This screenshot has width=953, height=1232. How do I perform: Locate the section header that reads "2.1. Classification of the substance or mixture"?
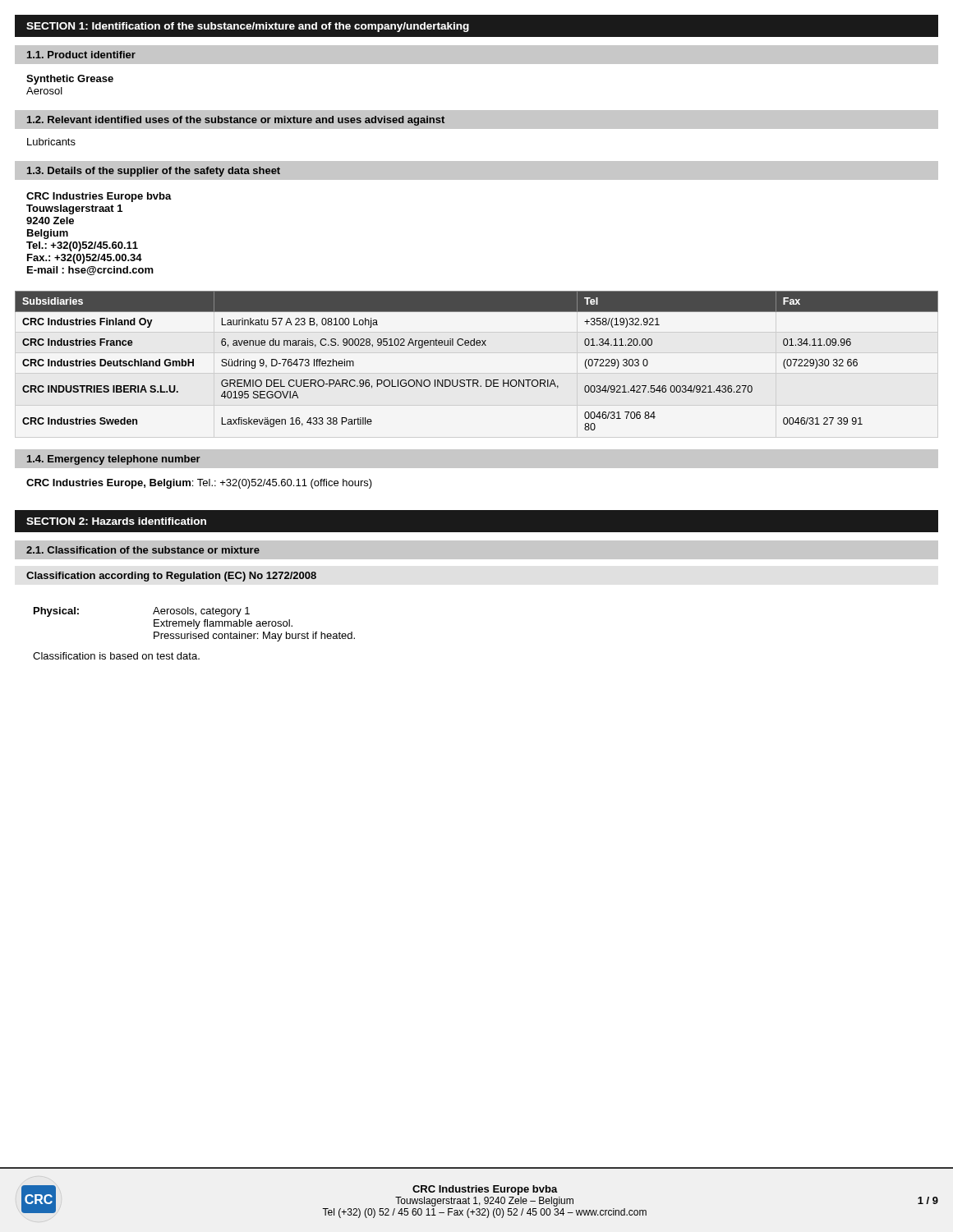[476, 550]
